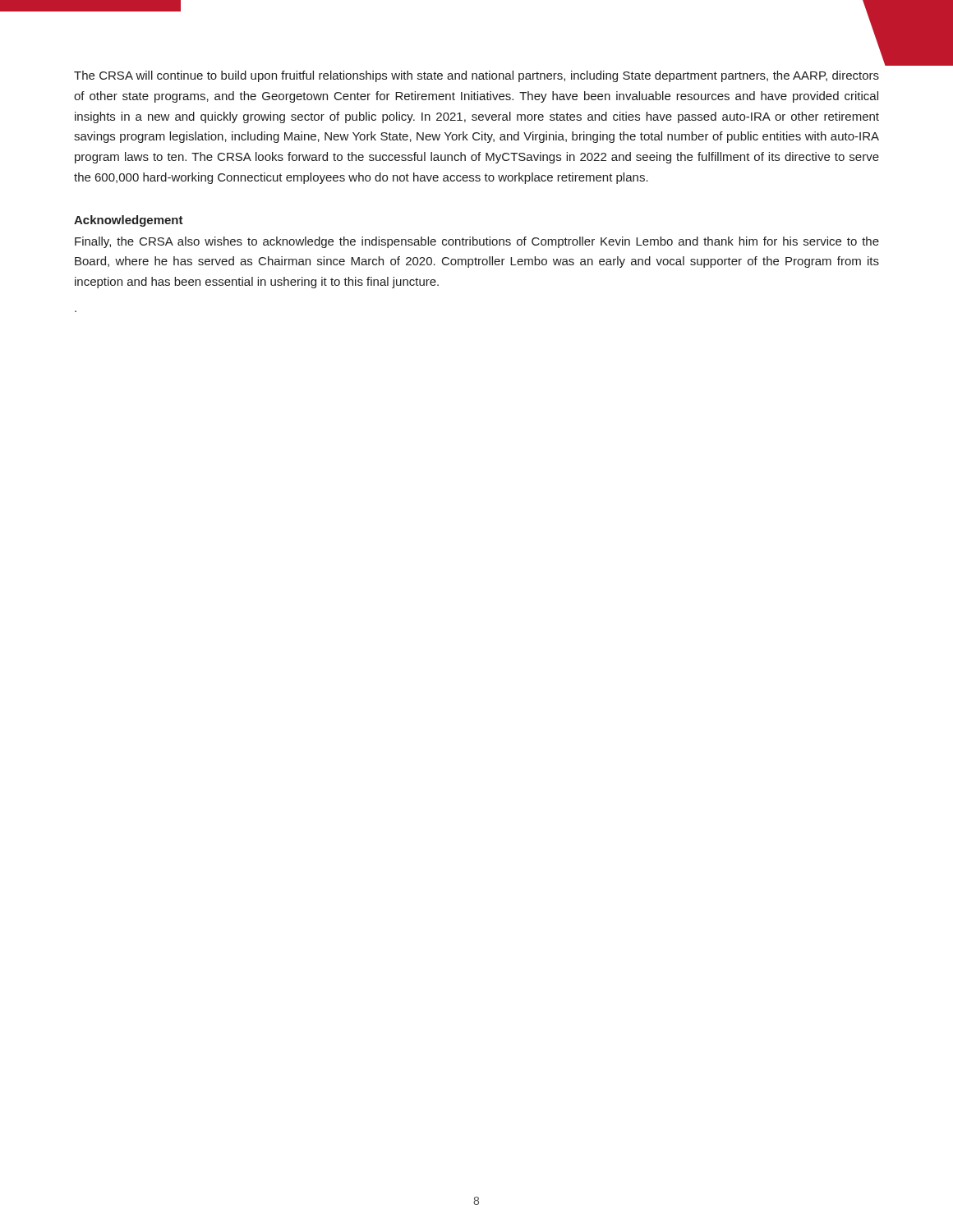Click on the text block with the text "The CRSA will continue to"

pos(476,126)
